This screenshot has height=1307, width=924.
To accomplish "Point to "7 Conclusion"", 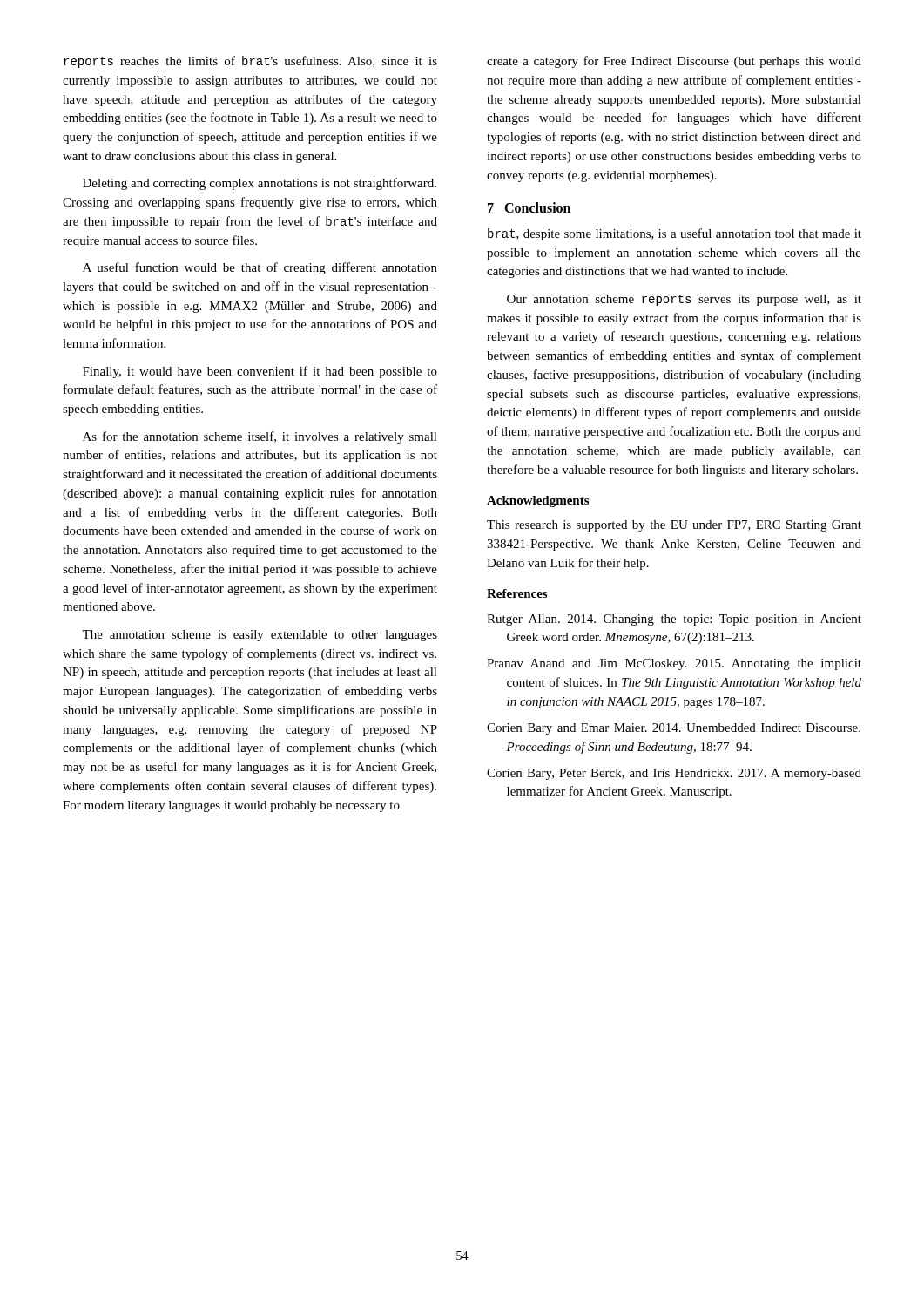I will [529, 207].
